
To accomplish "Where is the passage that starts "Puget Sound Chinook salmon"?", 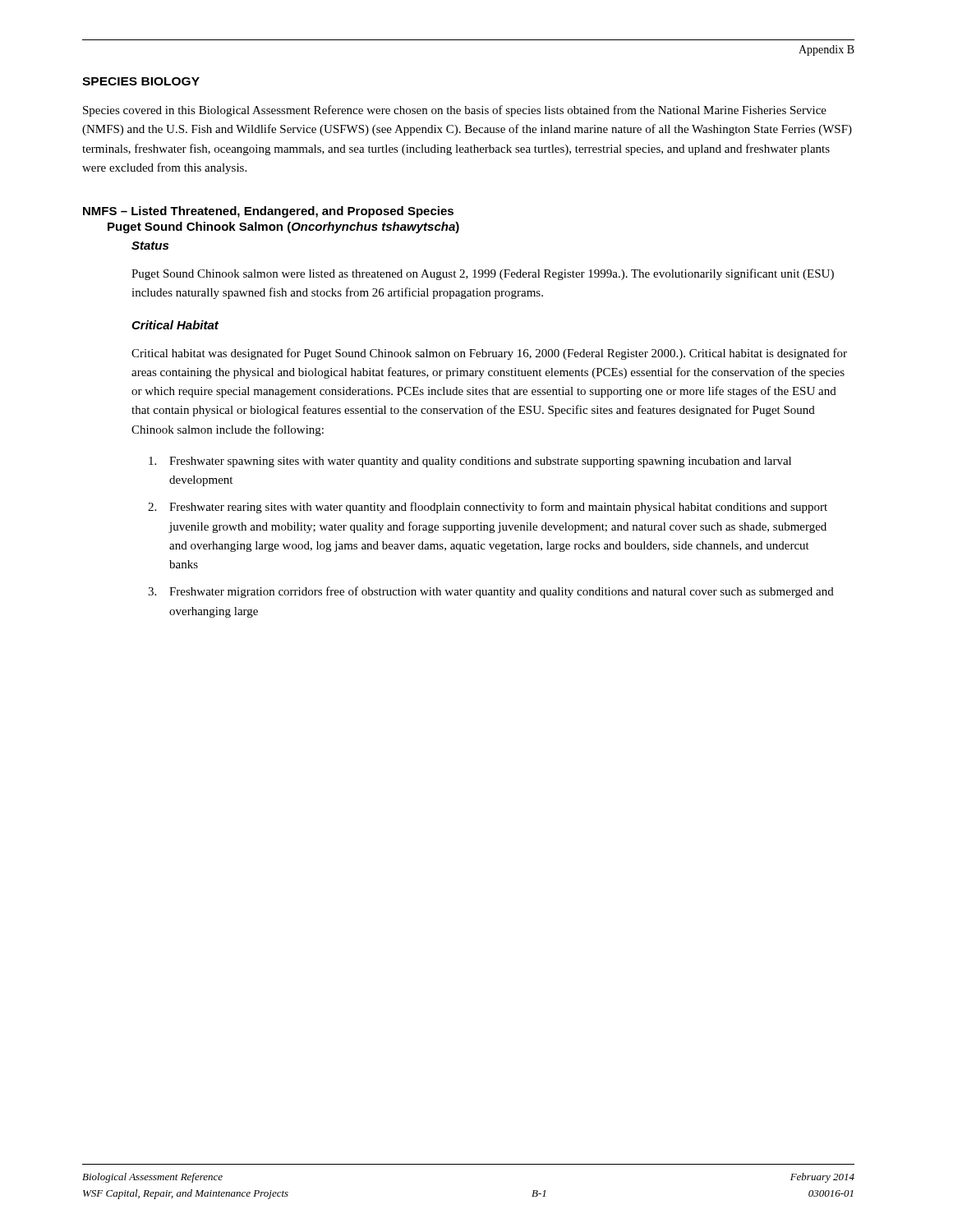I will coord(493,284).
